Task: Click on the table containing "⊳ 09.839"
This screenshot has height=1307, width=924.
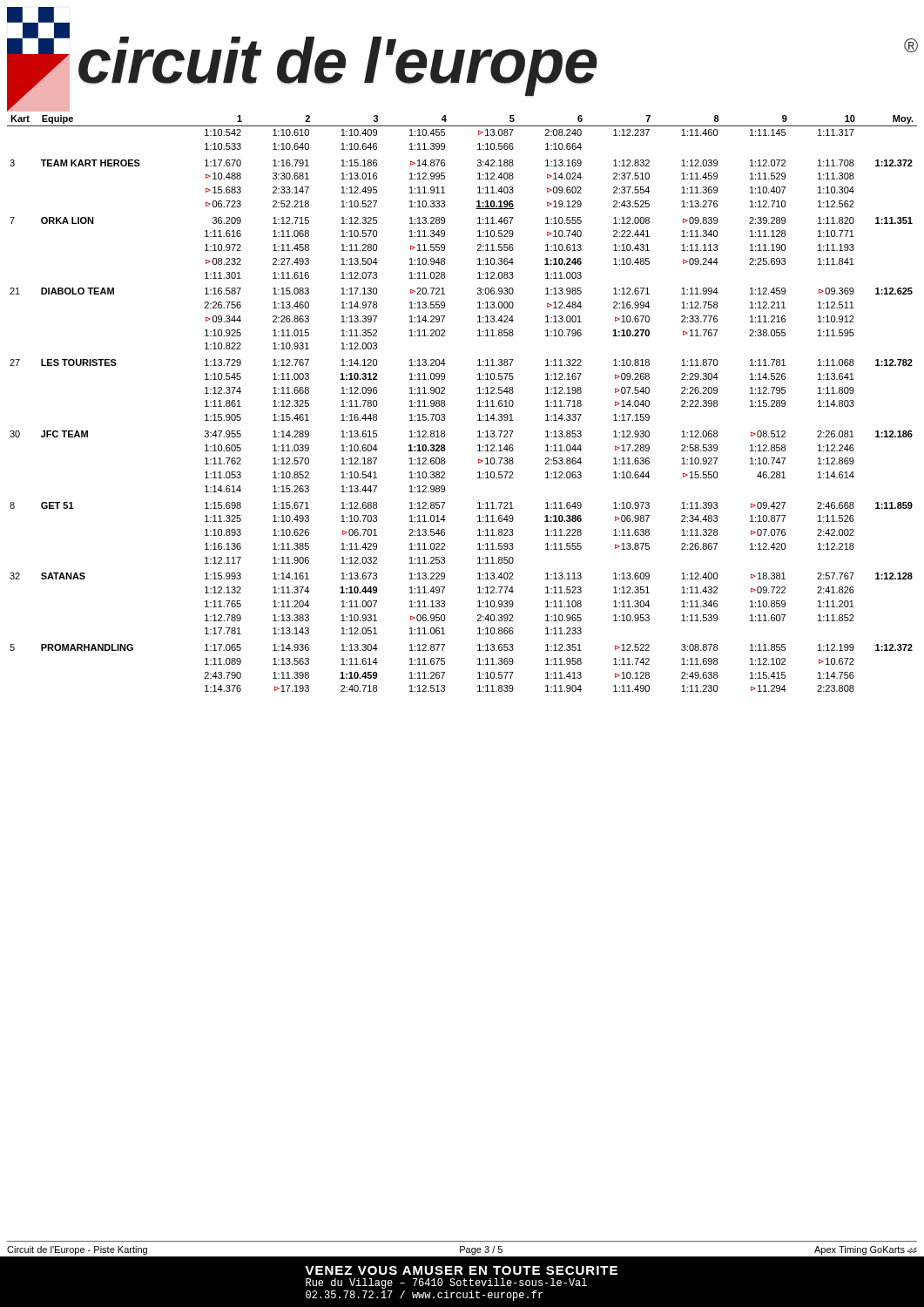Action: point(462,404)
